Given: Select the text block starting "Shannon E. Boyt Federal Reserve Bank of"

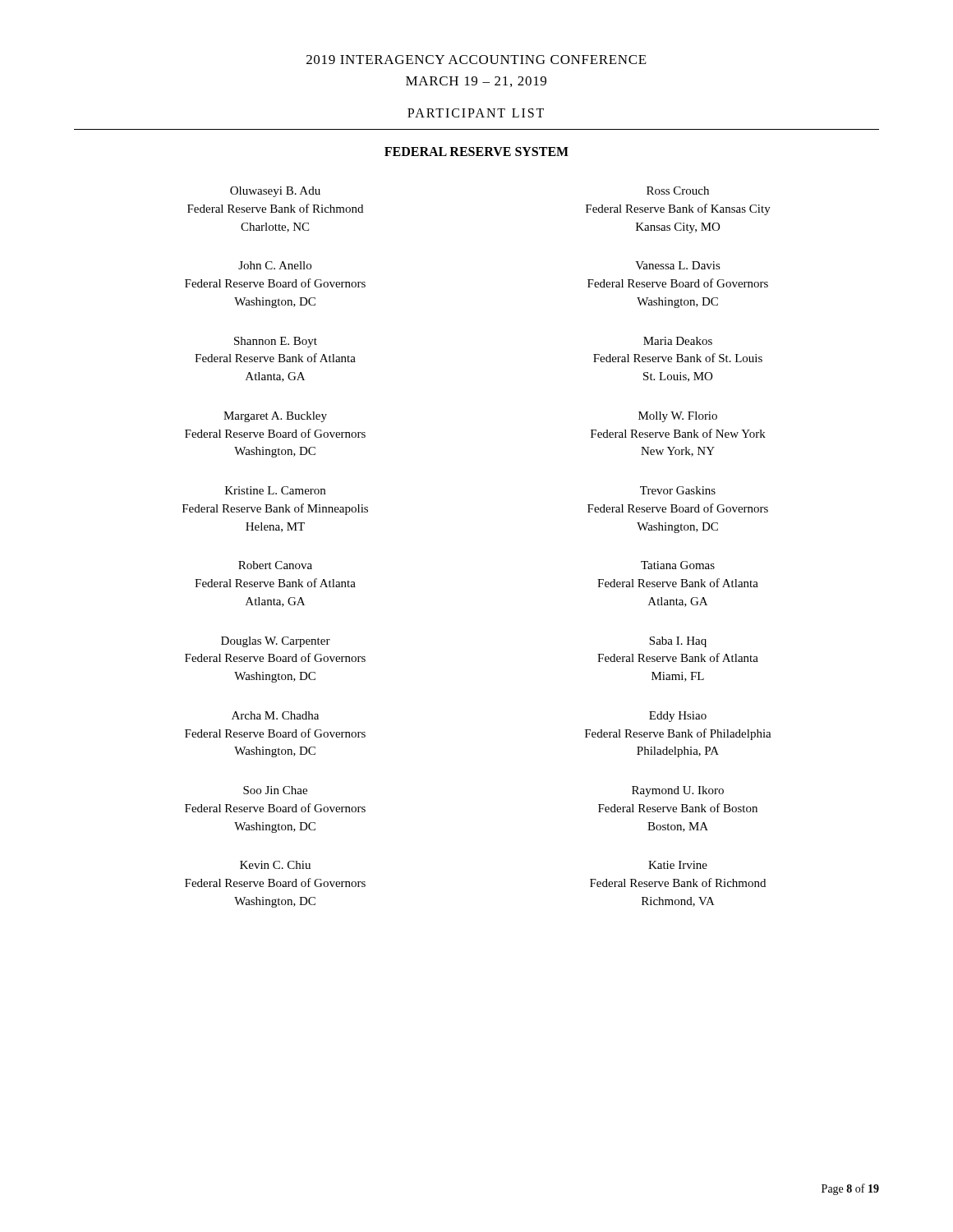Looking at the screenshot, I should point(275,358).
